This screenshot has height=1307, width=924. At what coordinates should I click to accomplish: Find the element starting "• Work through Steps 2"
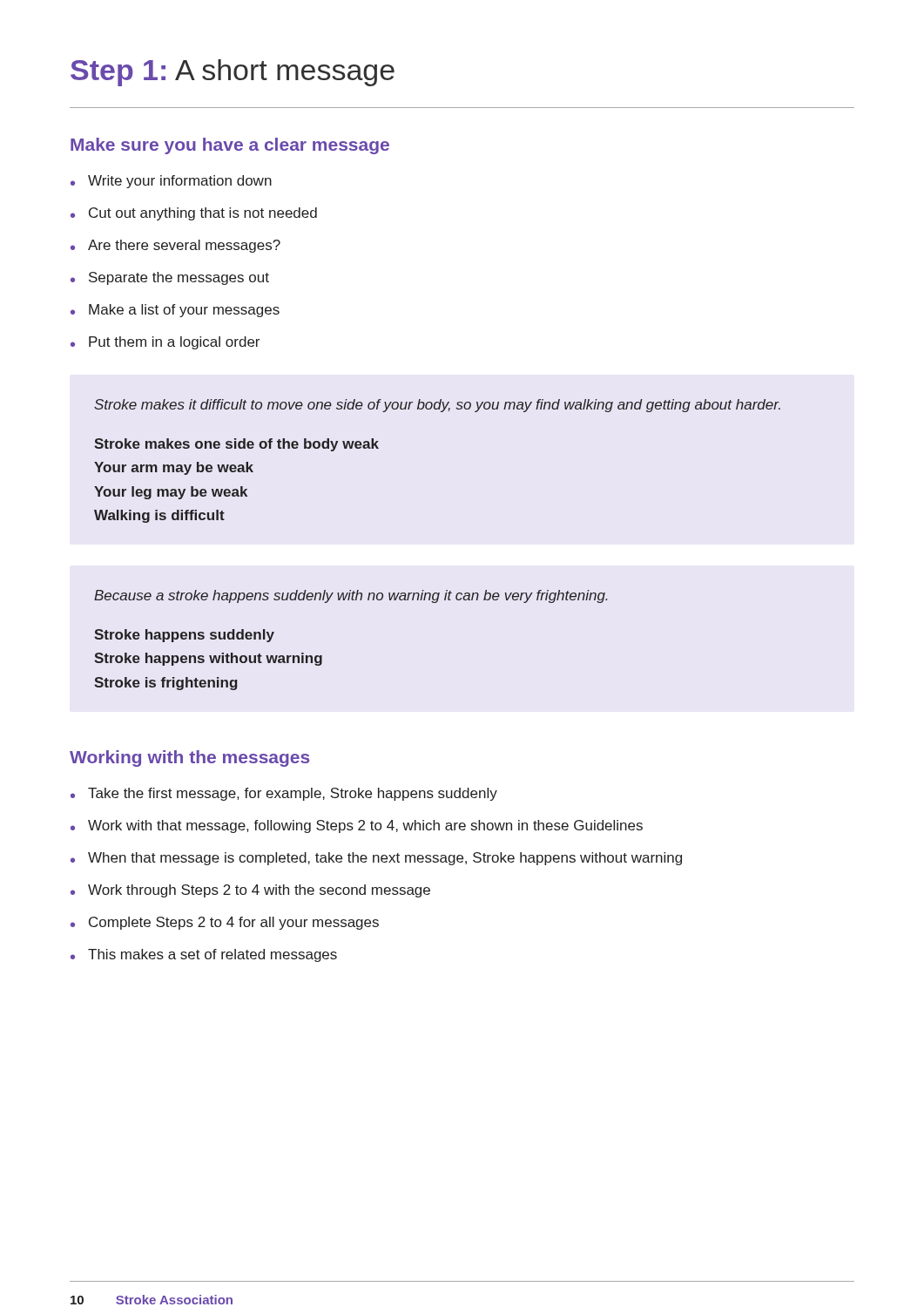pos(250,892)
